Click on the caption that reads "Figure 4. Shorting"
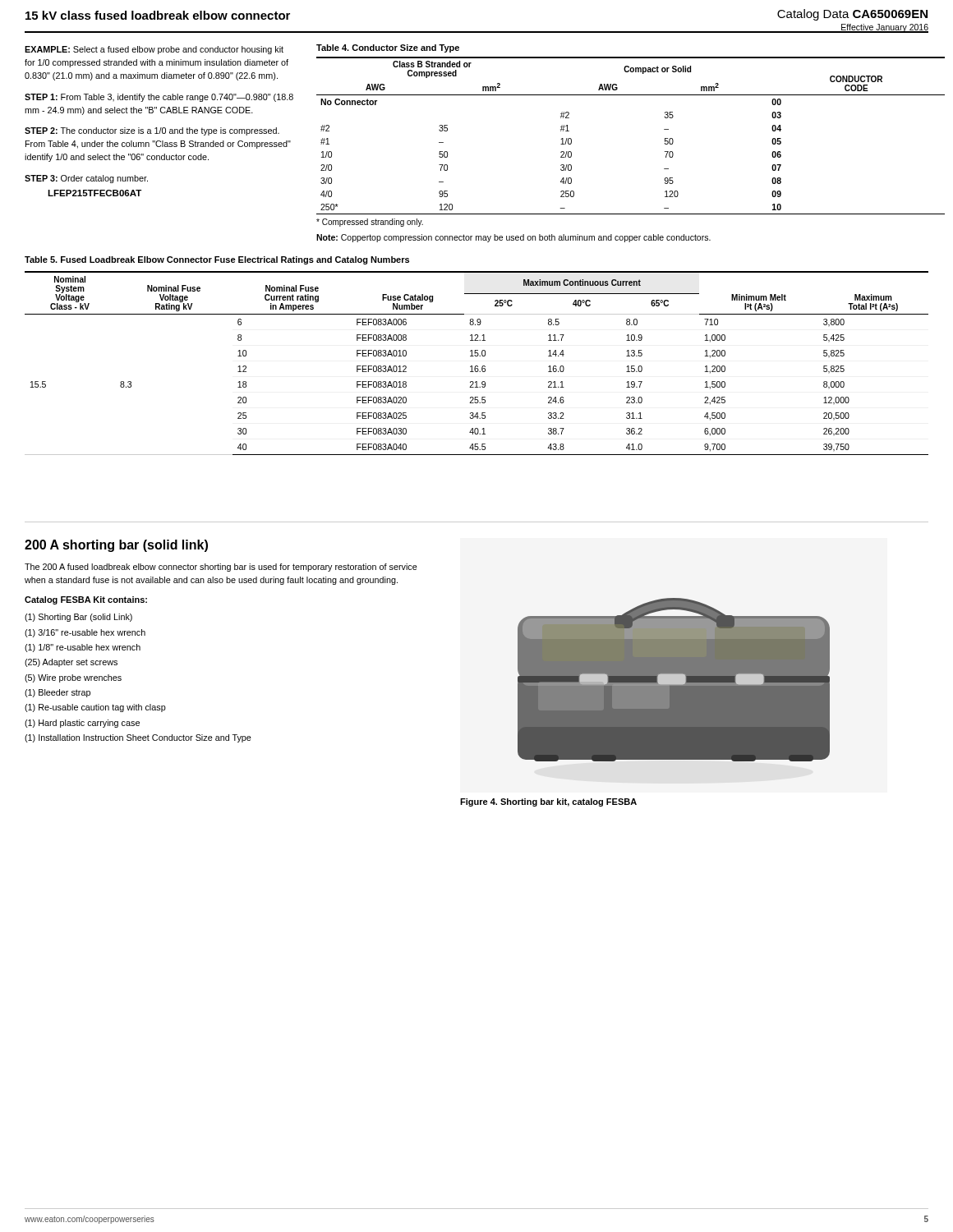This screenshot has height=1232, width=953. [548, 802]
